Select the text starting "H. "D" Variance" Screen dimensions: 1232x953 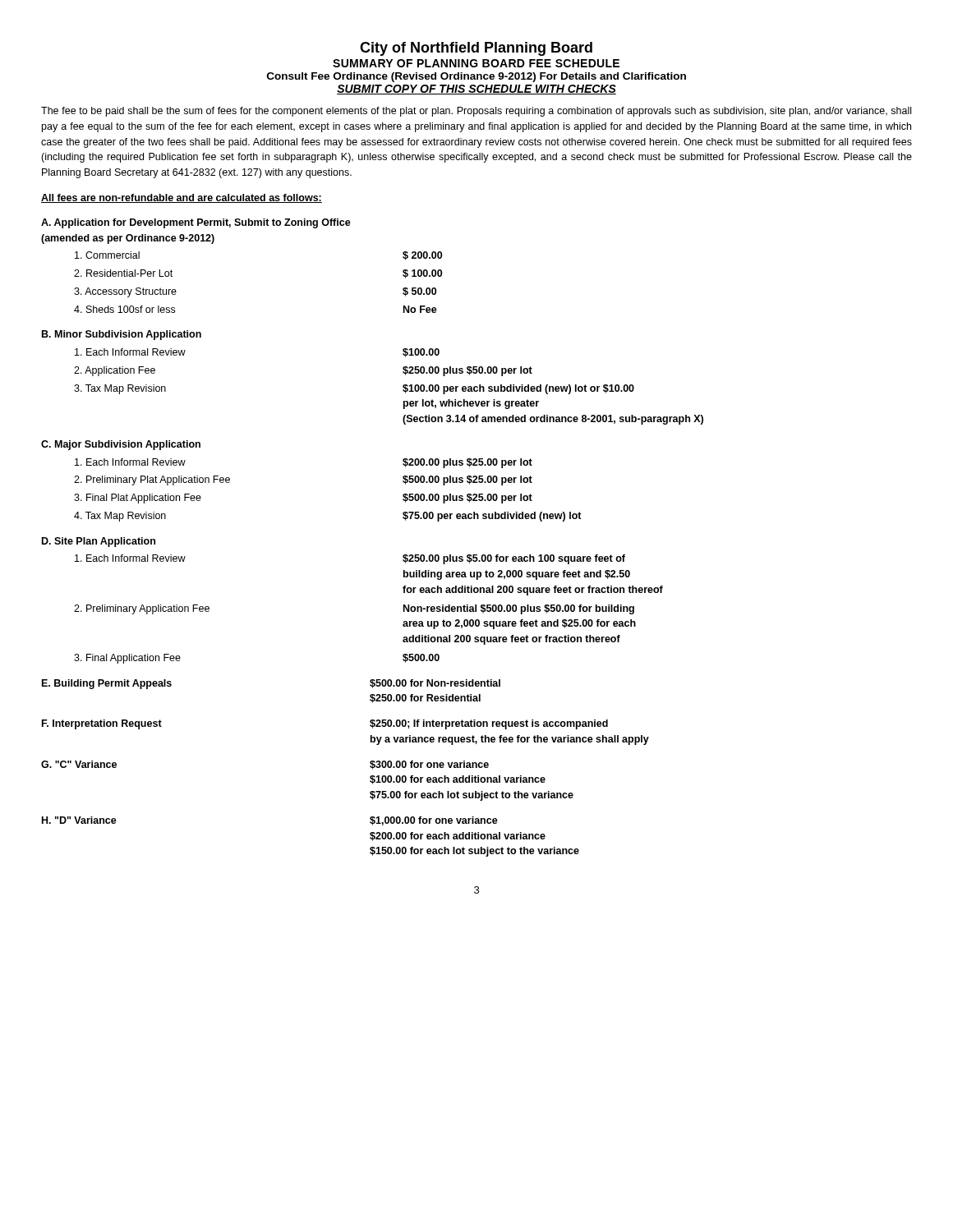coord(476,836)
